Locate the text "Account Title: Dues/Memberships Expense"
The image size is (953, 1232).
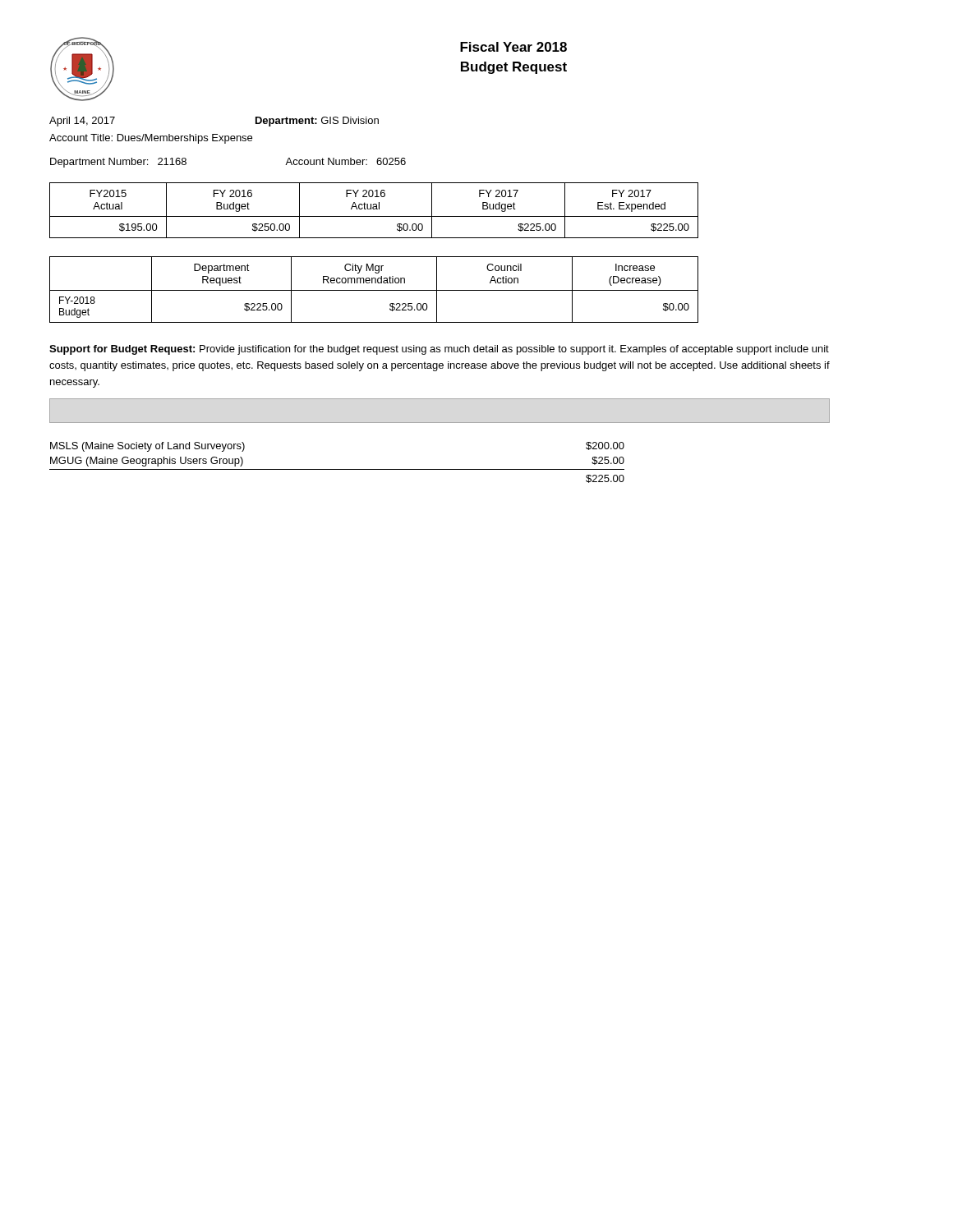pos(151,138)
